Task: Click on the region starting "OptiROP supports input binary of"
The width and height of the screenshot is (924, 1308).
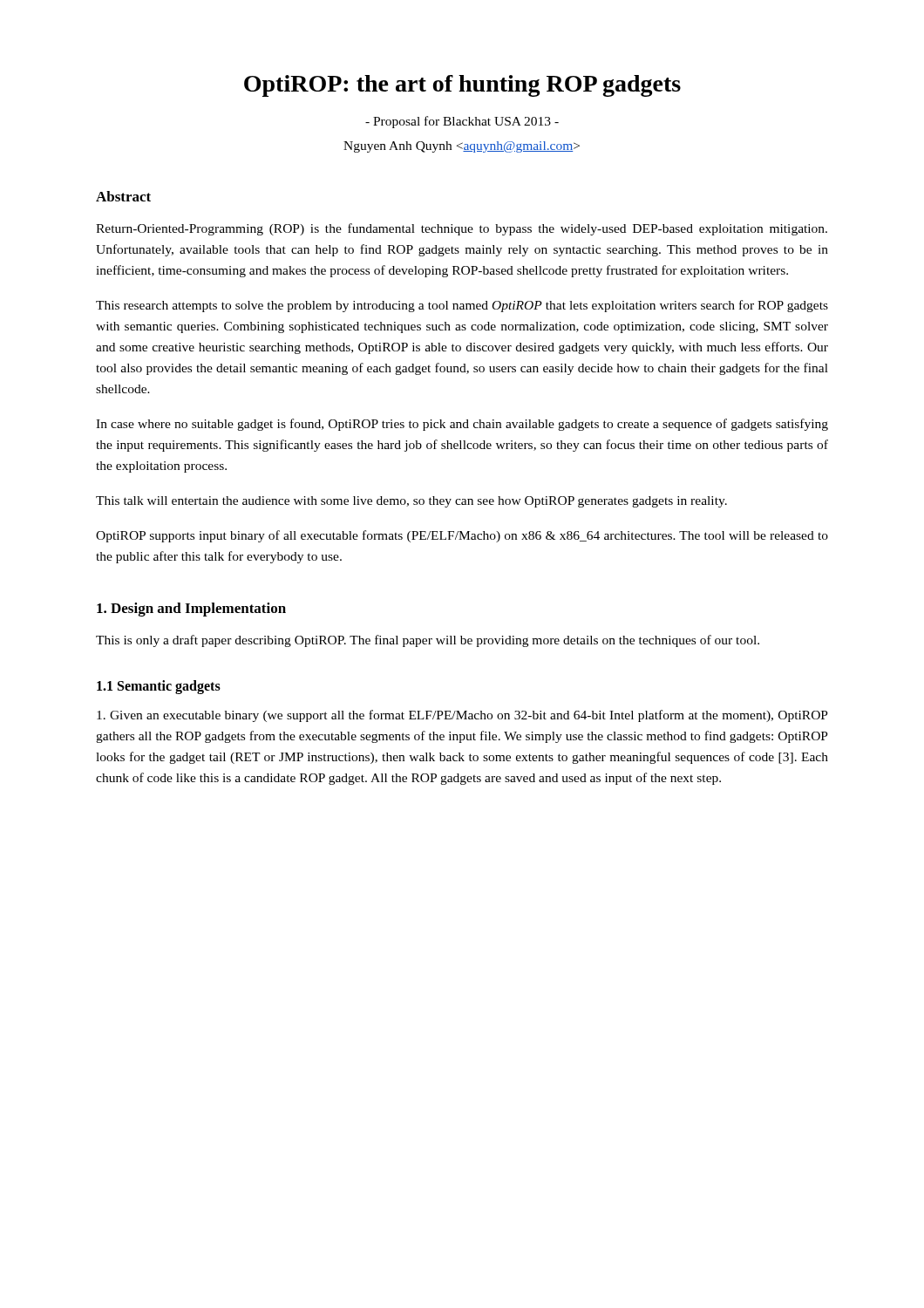Action: pos(462,546)
